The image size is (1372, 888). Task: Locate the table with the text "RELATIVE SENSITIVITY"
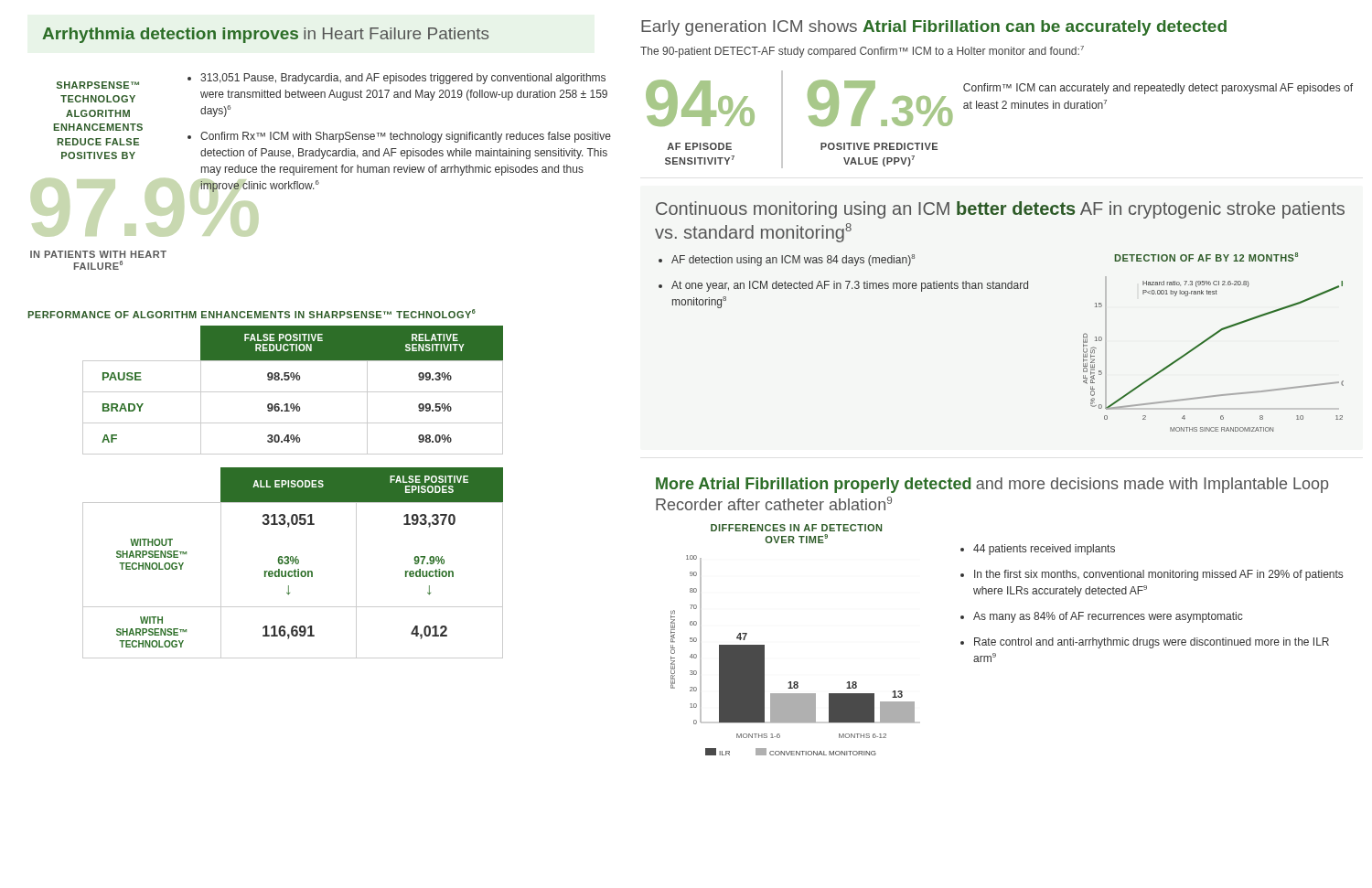[320, 390]
